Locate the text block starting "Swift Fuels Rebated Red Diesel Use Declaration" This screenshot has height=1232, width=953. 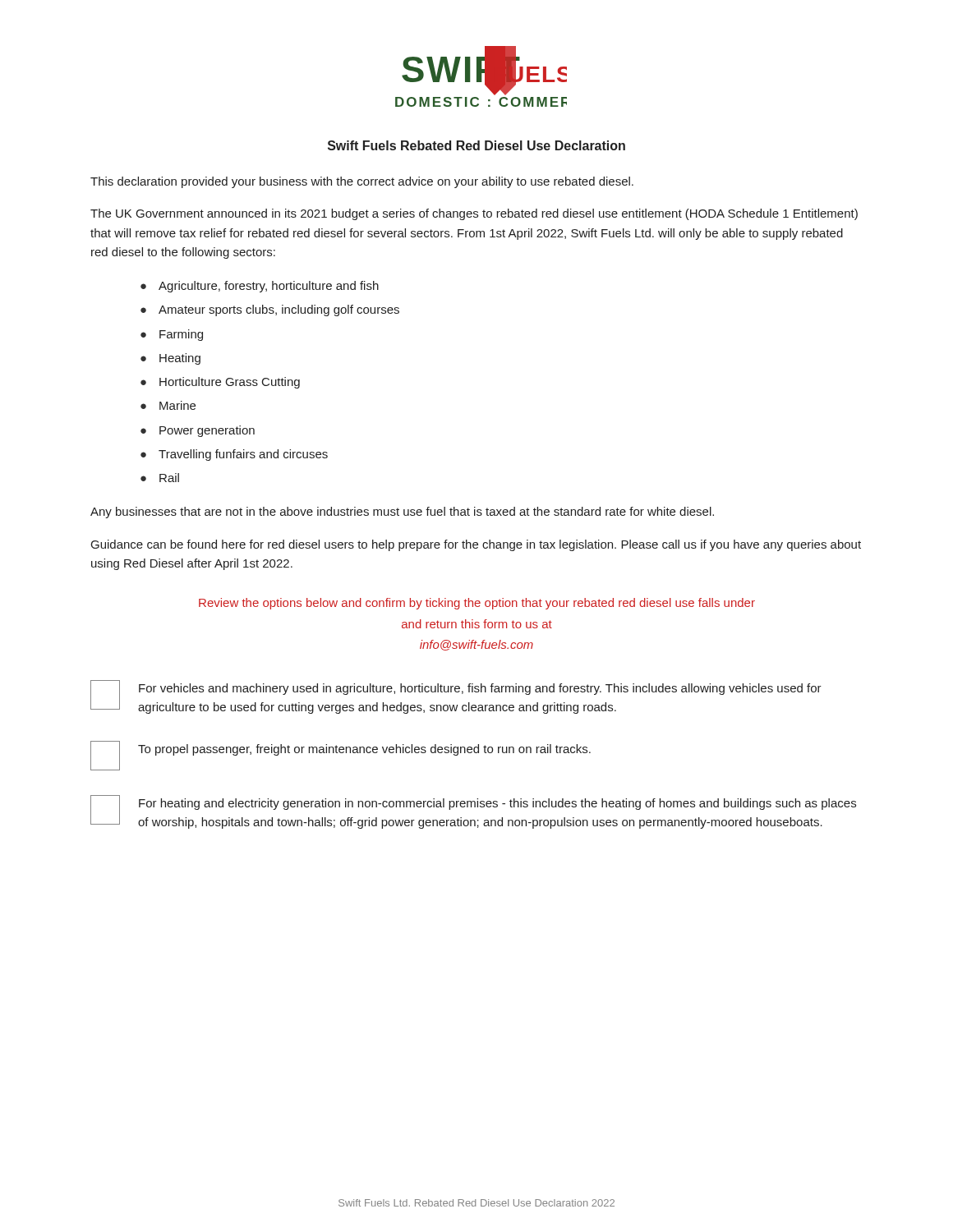tap(476, 146)
